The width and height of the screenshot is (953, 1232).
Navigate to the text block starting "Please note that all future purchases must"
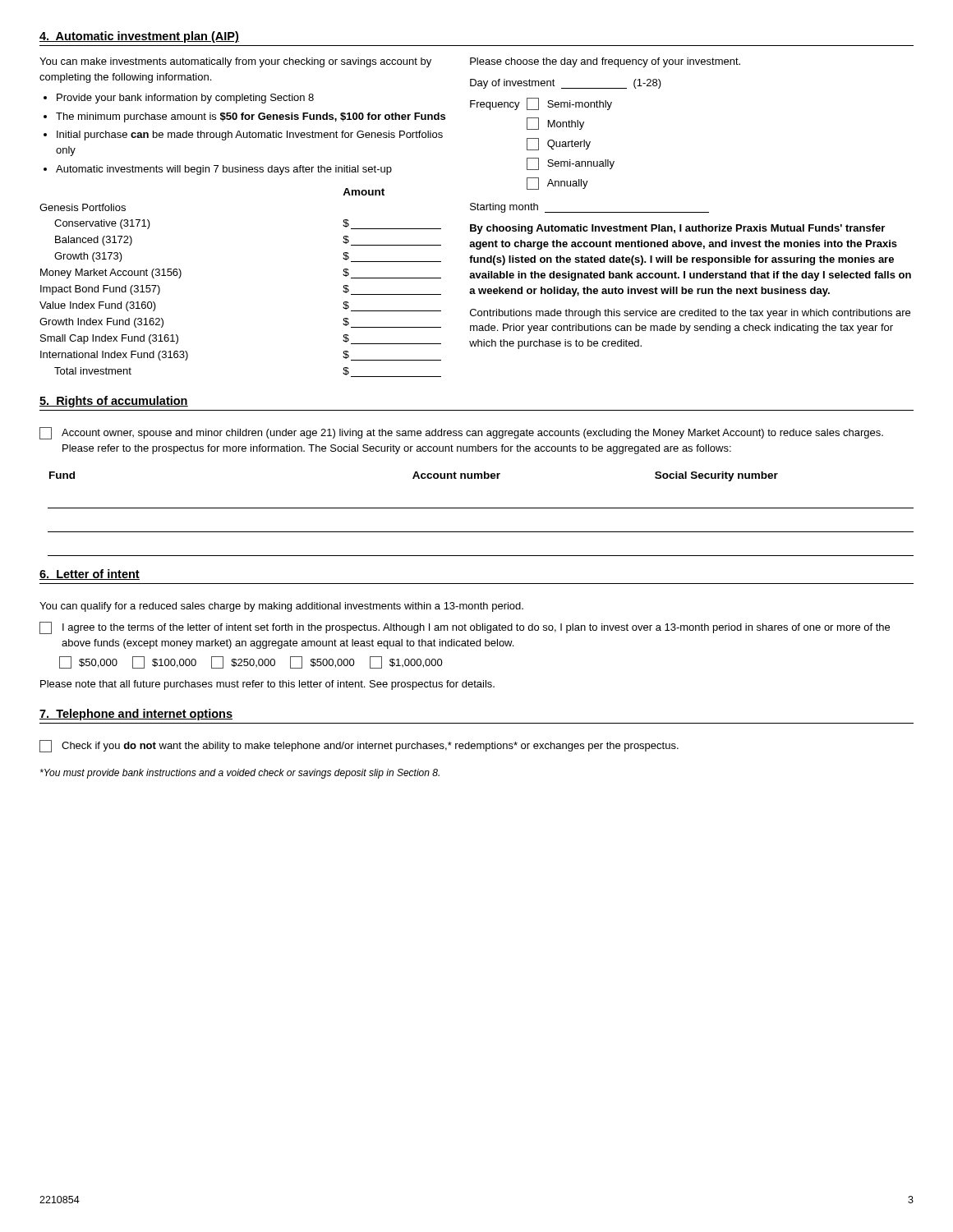tap(267, 684)
